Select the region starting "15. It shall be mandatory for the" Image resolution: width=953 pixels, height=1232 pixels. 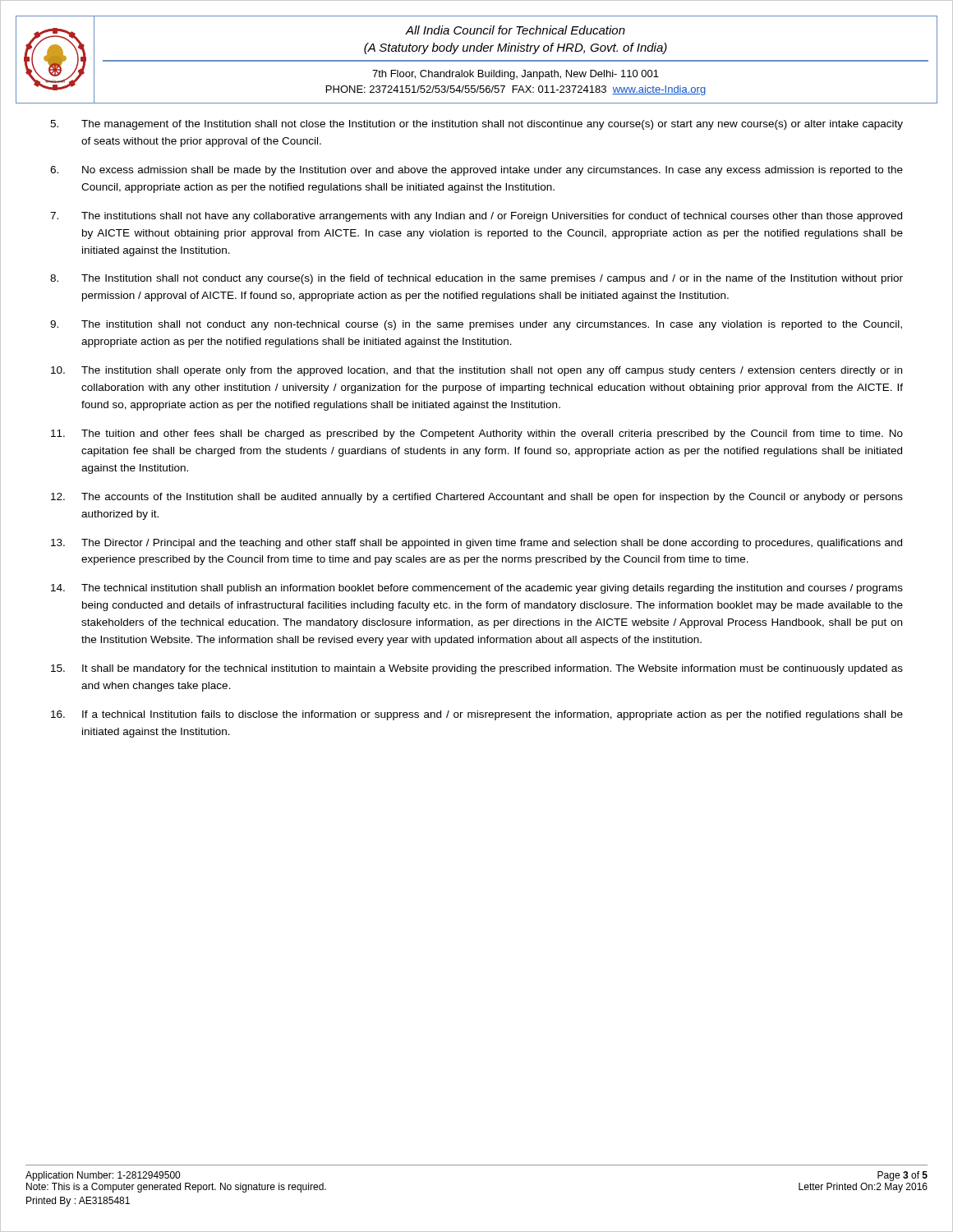(x=476, y=678)
